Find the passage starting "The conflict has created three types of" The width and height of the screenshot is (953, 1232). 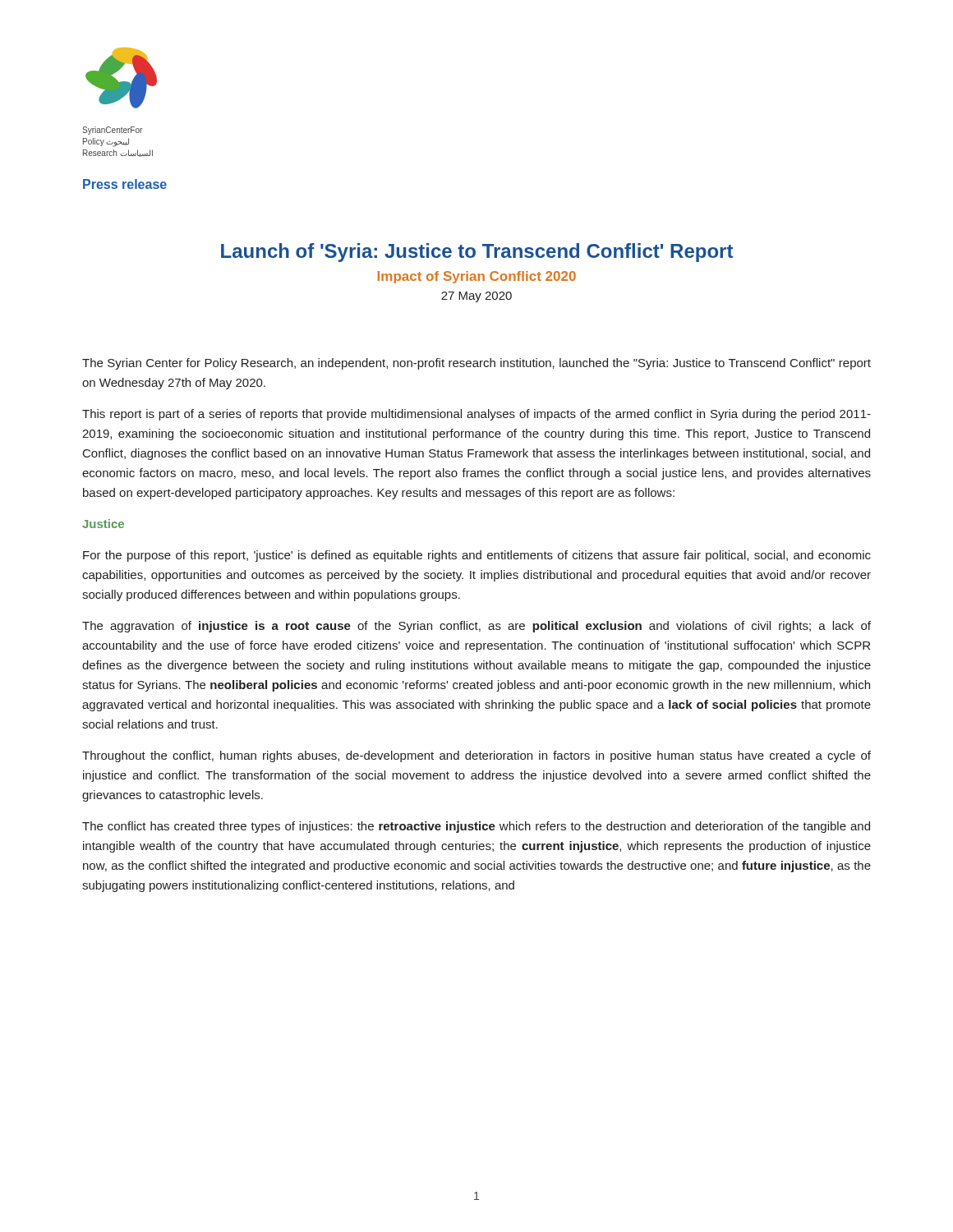click(x=476, y=856)
